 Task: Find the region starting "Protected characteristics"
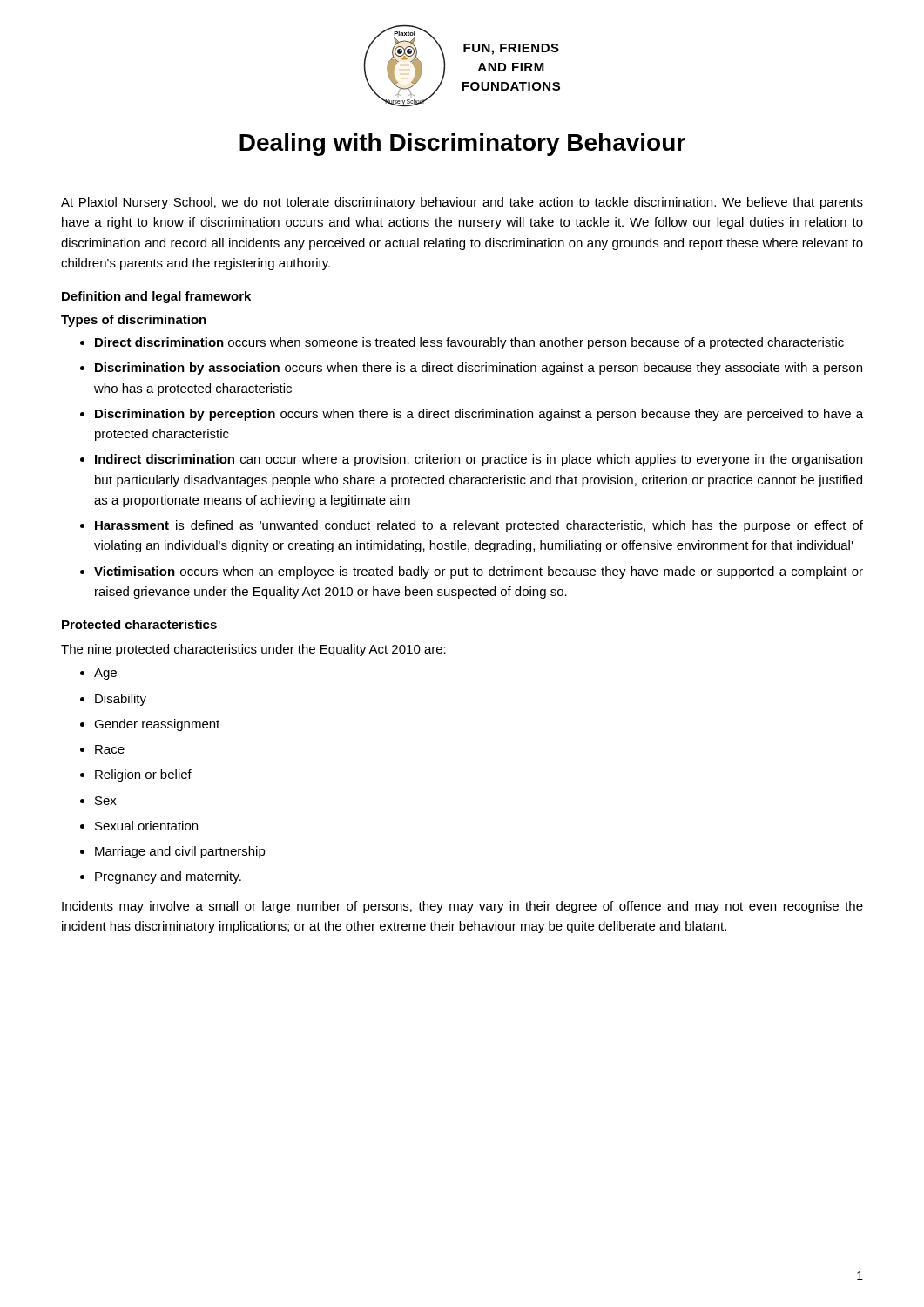tap(139, 624)
